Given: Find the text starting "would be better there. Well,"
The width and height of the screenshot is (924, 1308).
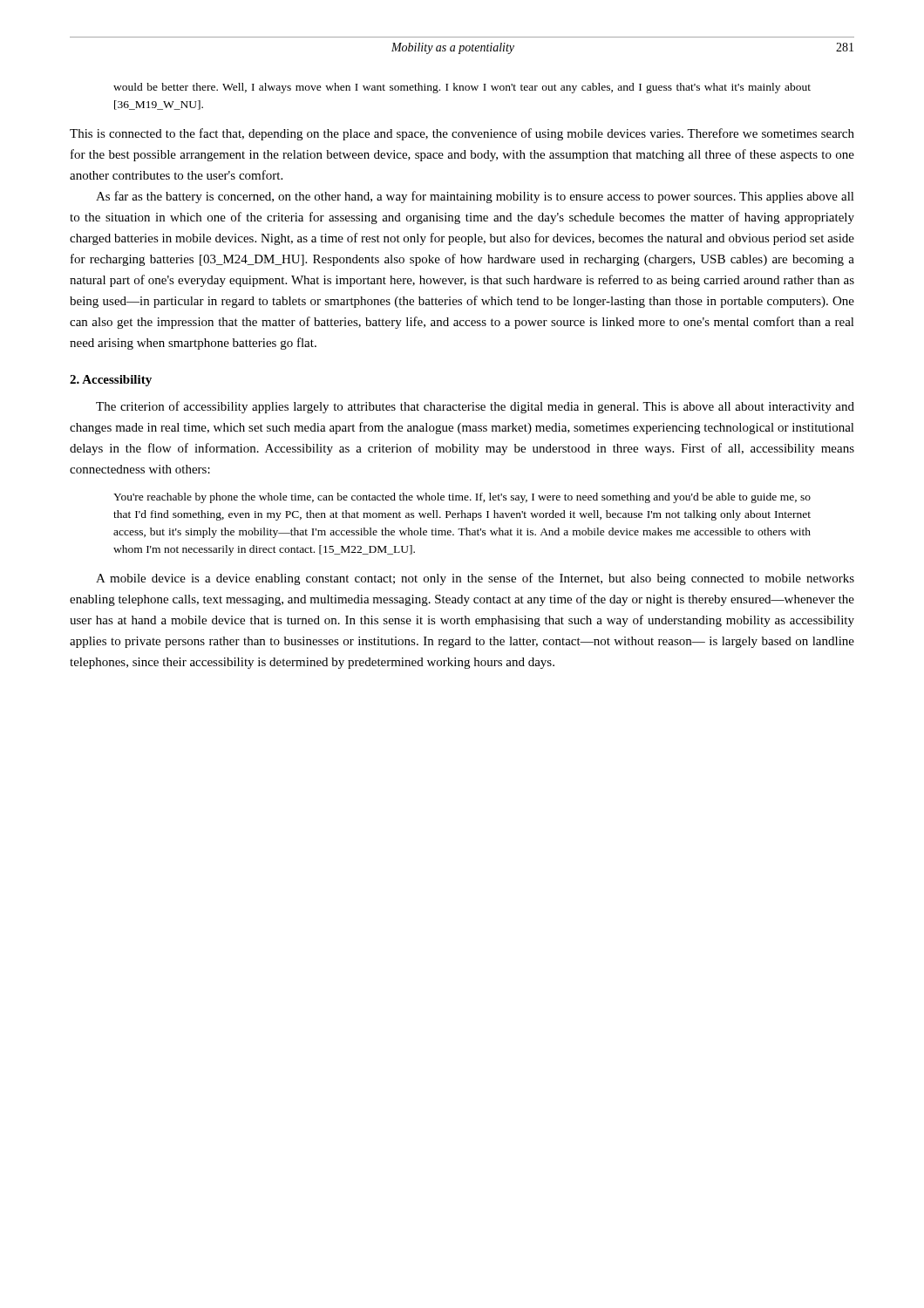Looking at the screenshot, I should tap(462, 96).
